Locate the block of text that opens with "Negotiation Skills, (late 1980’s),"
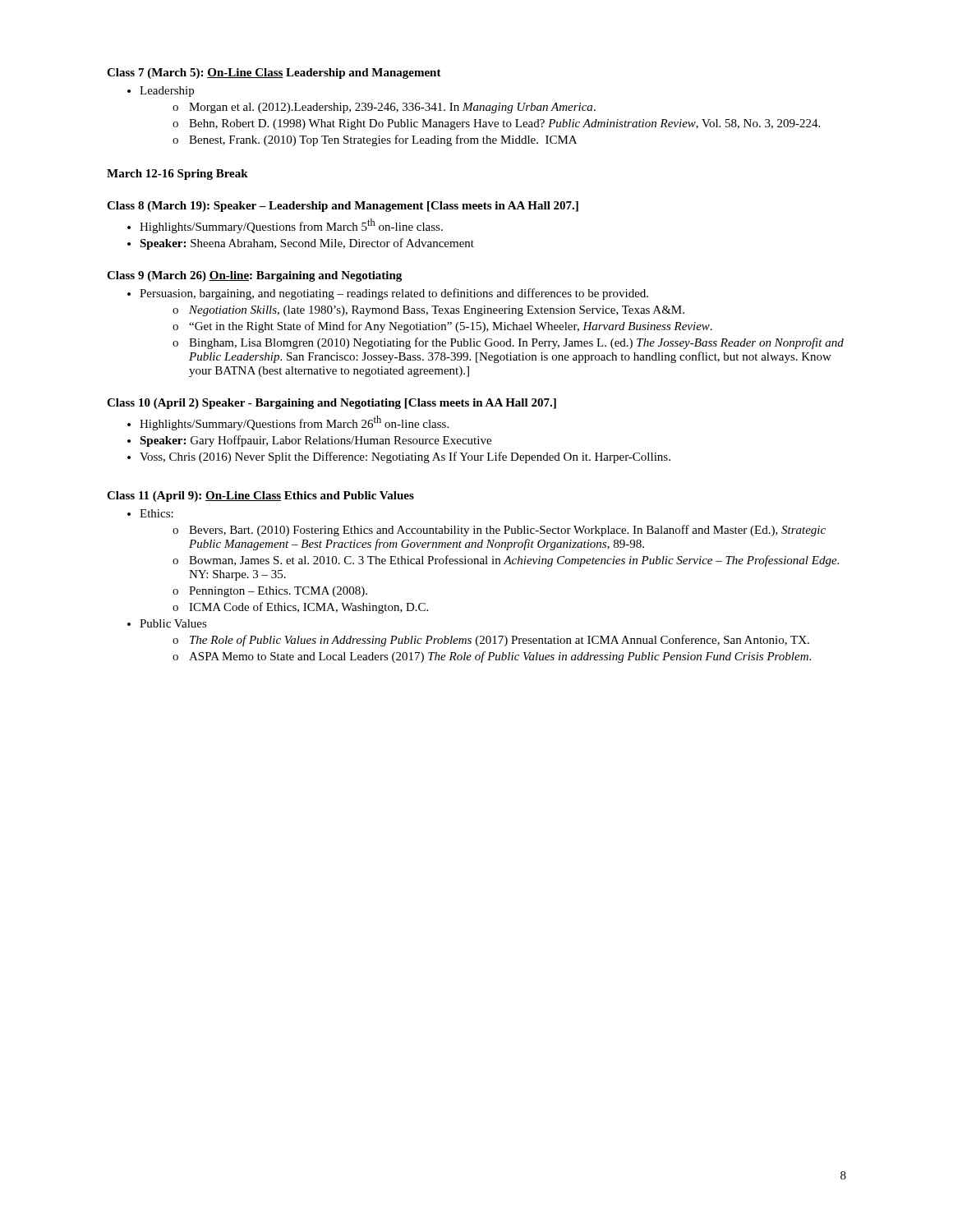This screenshot has width=953, height=1232. click(437, 310)
